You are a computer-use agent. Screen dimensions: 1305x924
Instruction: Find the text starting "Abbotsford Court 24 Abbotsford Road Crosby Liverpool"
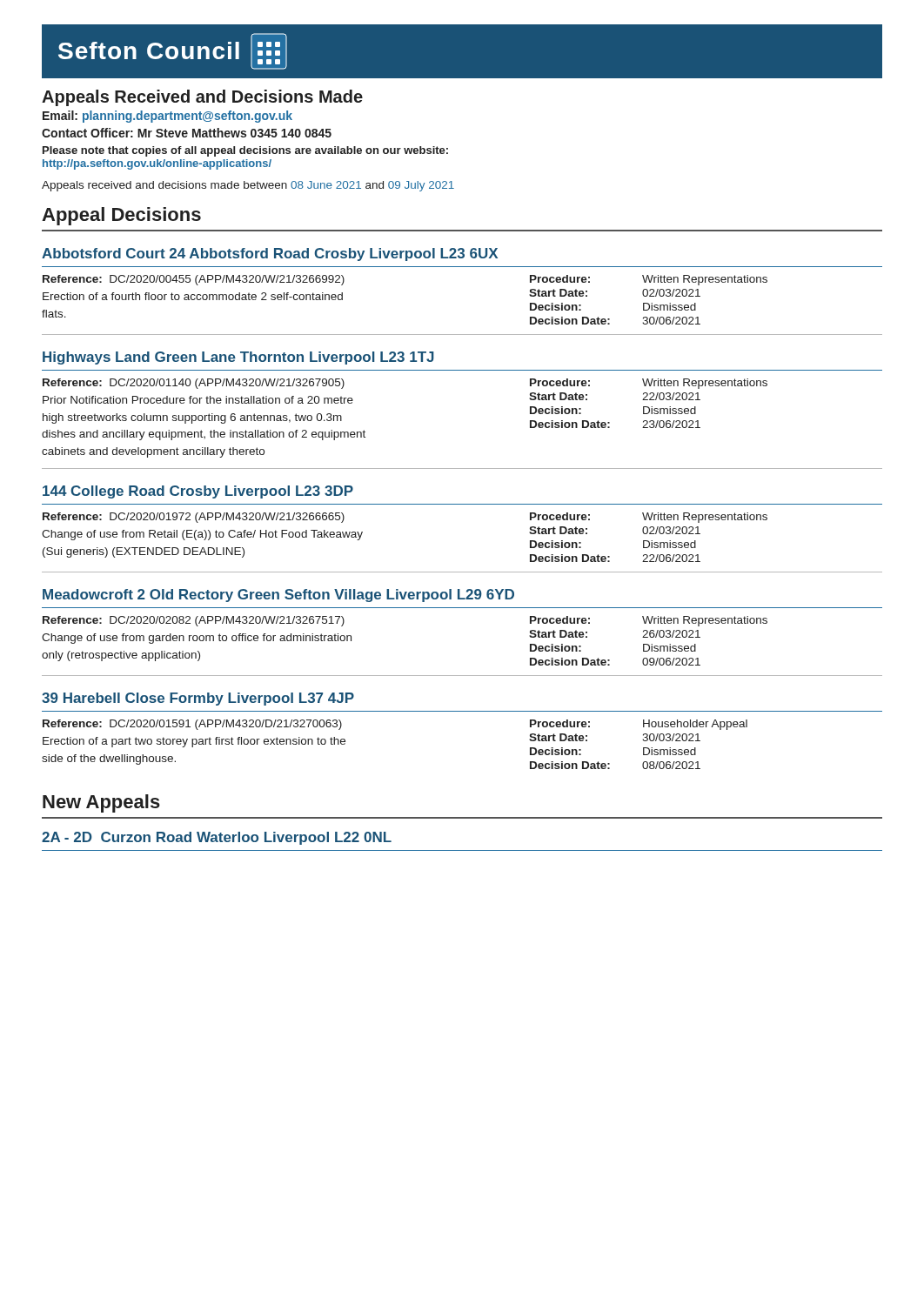(x=270, y=254)
